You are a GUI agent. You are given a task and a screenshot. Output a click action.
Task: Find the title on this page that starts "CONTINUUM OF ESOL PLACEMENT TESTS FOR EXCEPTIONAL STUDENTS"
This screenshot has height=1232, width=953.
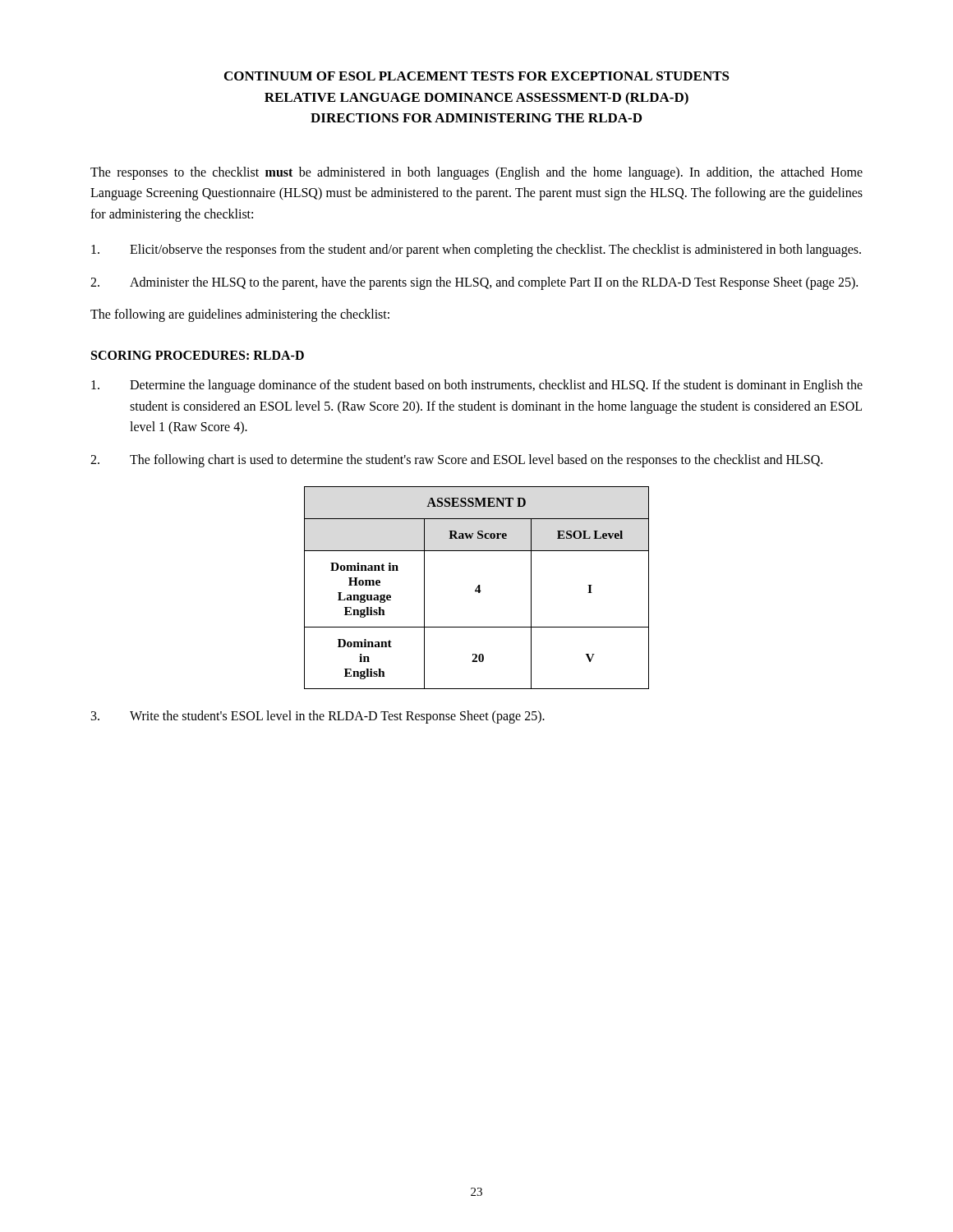[x=476, y=97]
